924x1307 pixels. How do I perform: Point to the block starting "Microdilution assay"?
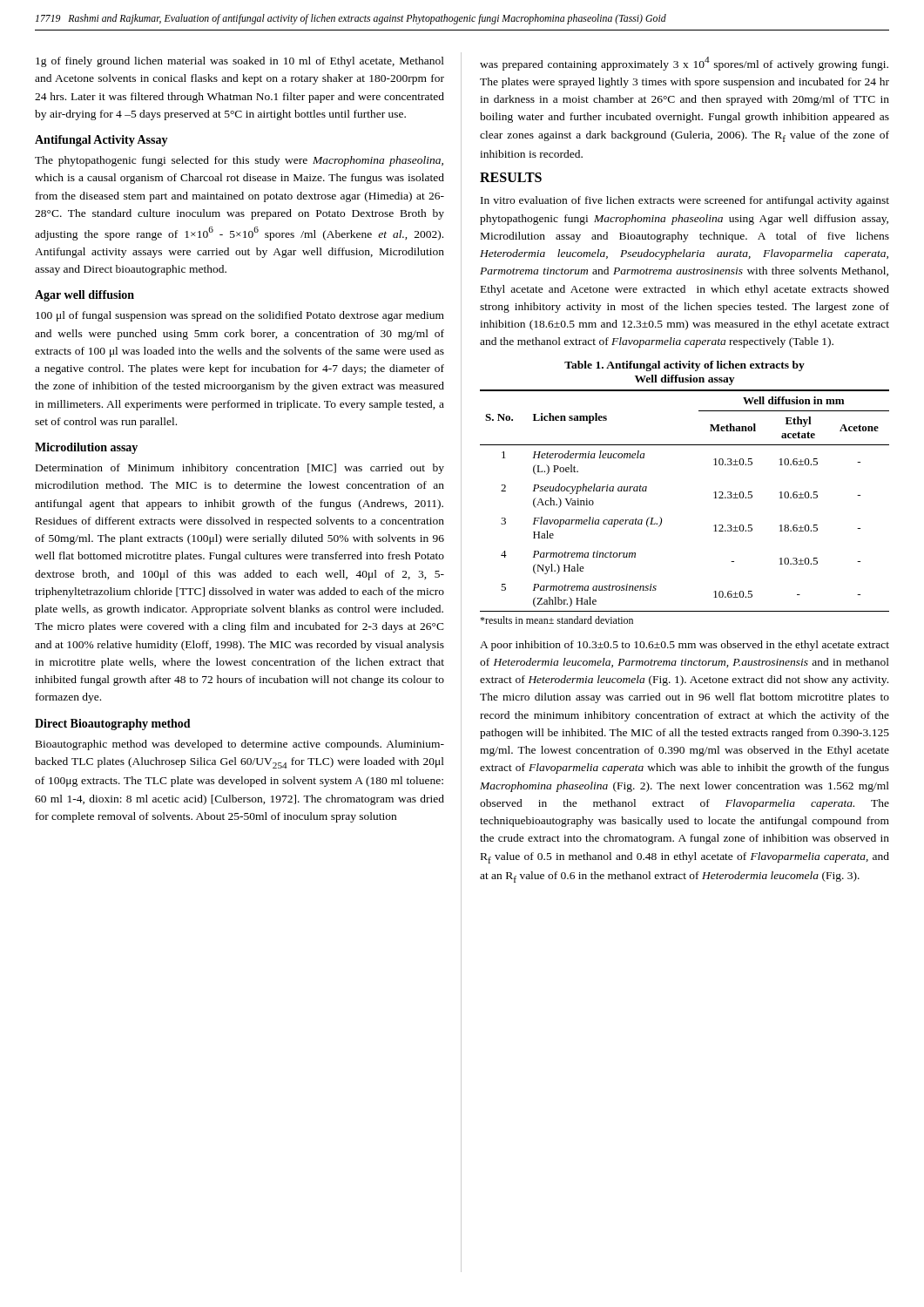tap(86, 447)
